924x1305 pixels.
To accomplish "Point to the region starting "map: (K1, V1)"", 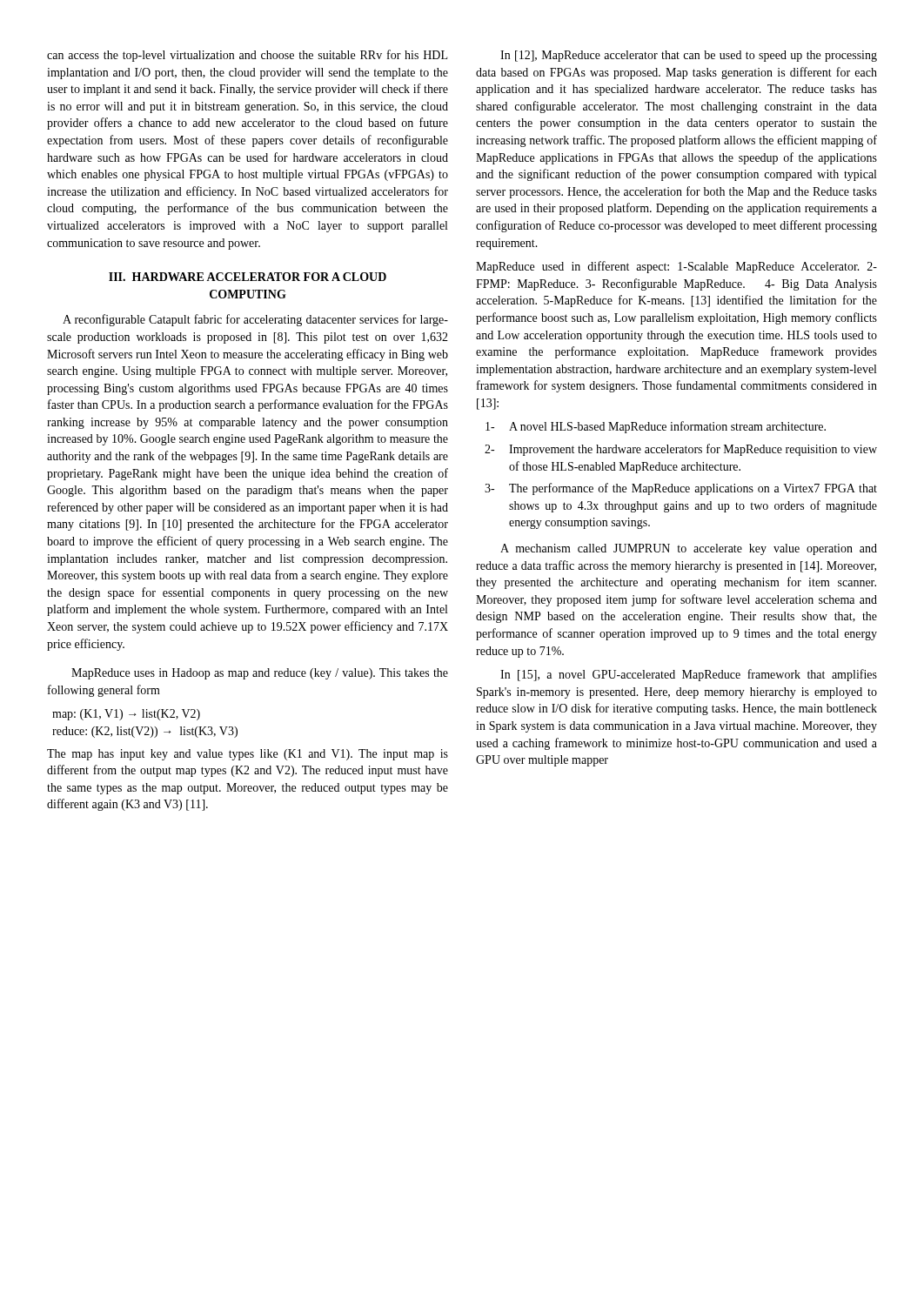I will coord(126,715).
